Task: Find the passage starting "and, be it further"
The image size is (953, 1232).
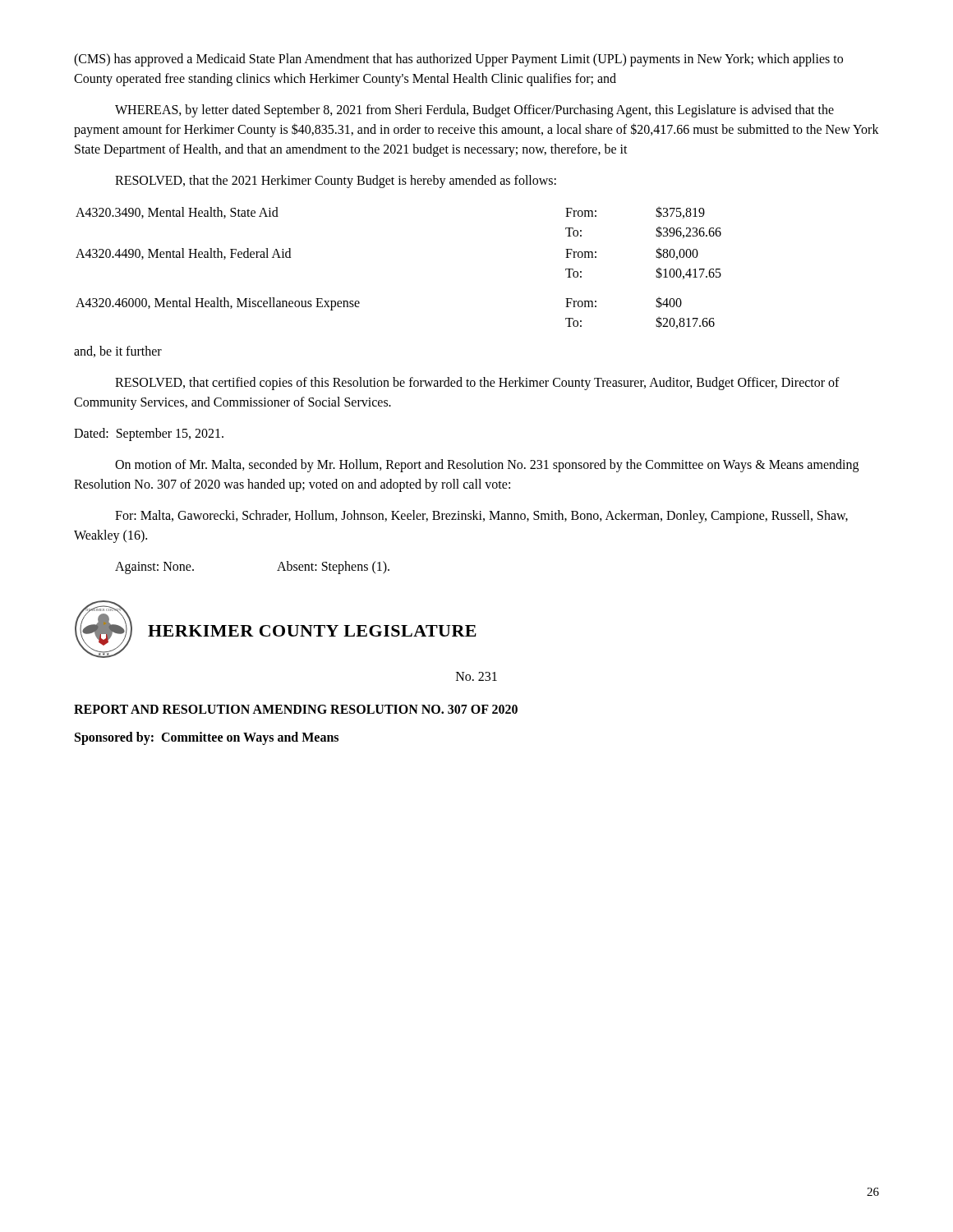Action: coord(118,351)
